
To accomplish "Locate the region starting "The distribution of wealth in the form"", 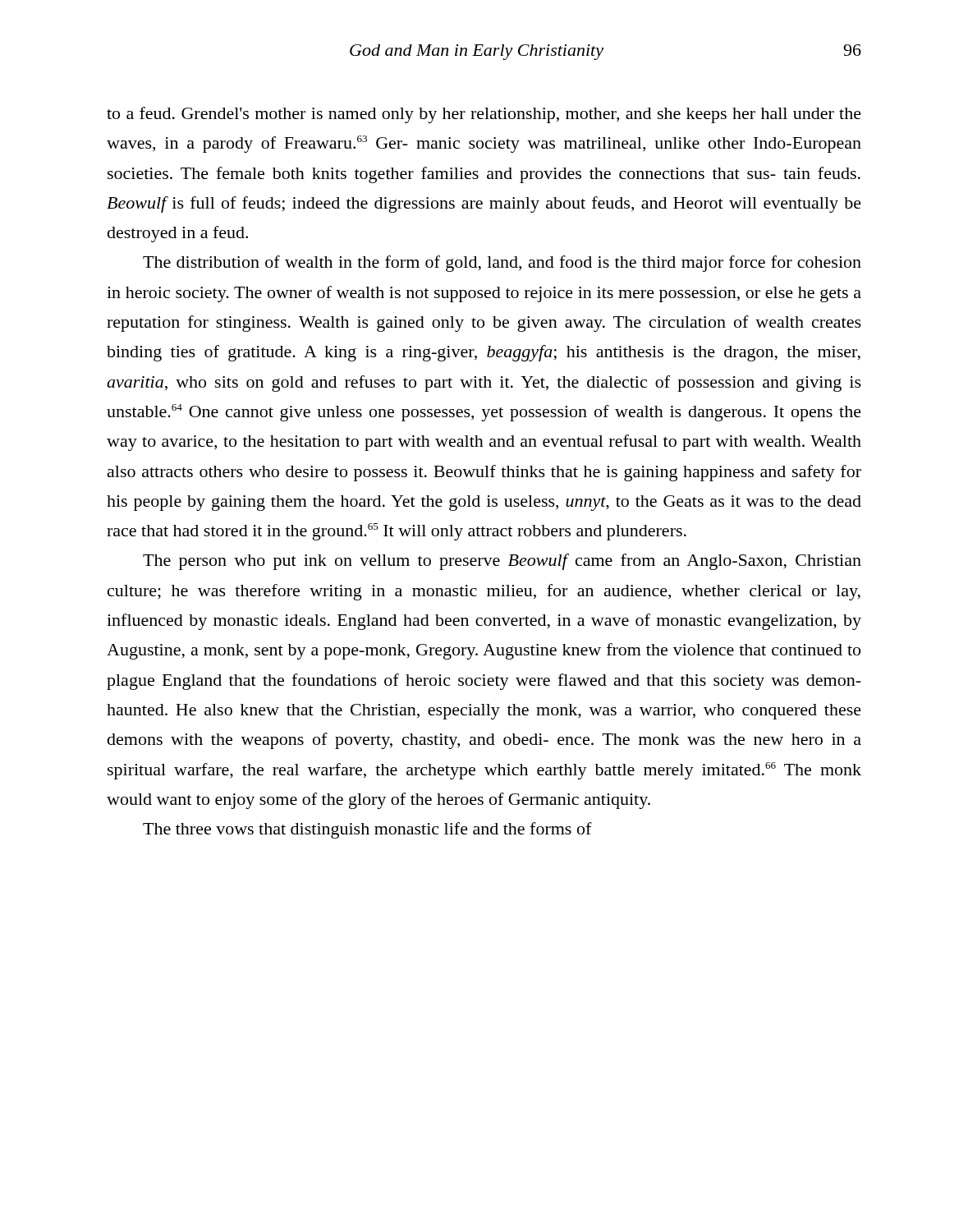I will 484,397.
